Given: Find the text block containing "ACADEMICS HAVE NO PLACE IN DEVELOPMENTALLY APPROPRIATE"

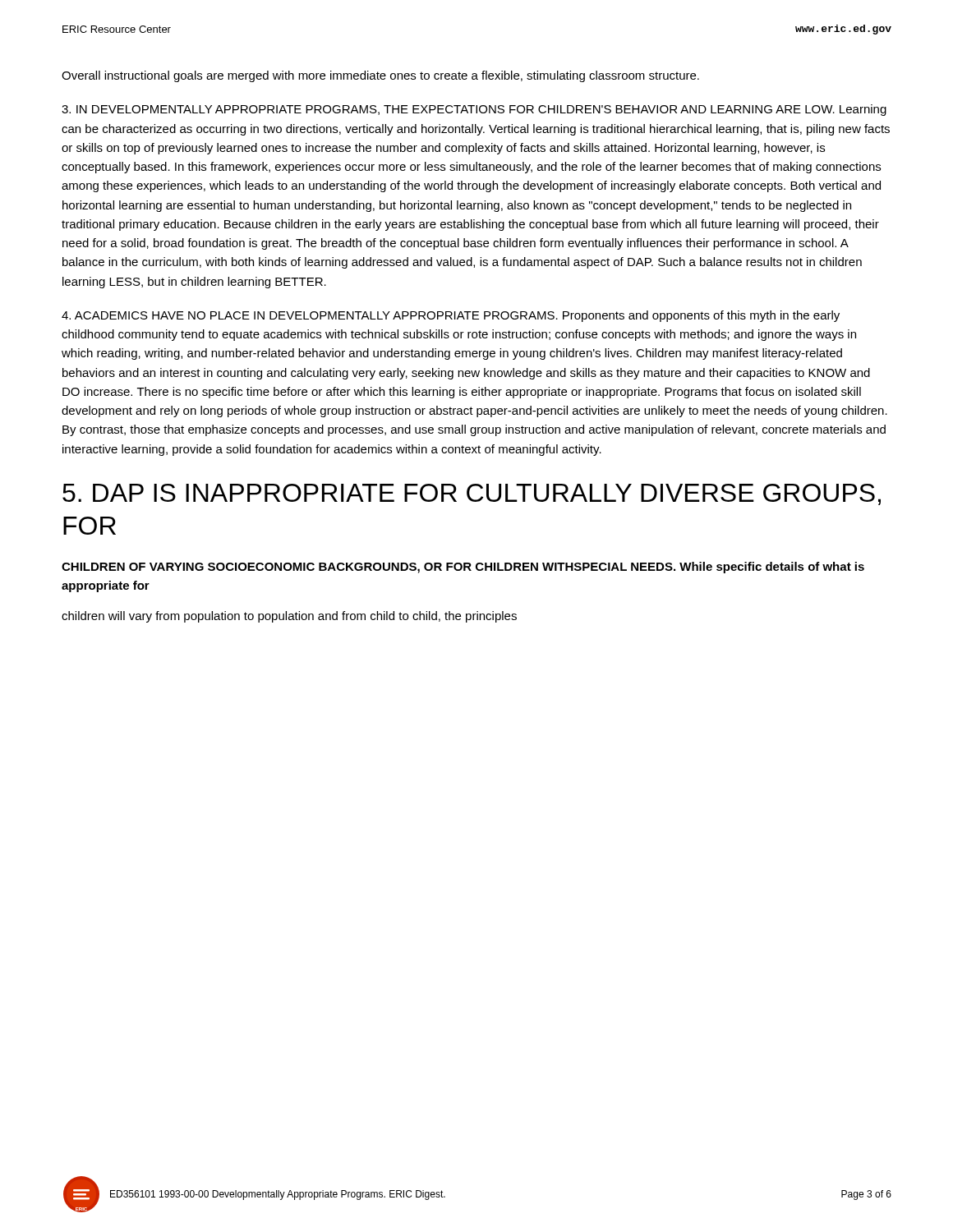Looking at the screenshot, I should click(x=475, y=382).
